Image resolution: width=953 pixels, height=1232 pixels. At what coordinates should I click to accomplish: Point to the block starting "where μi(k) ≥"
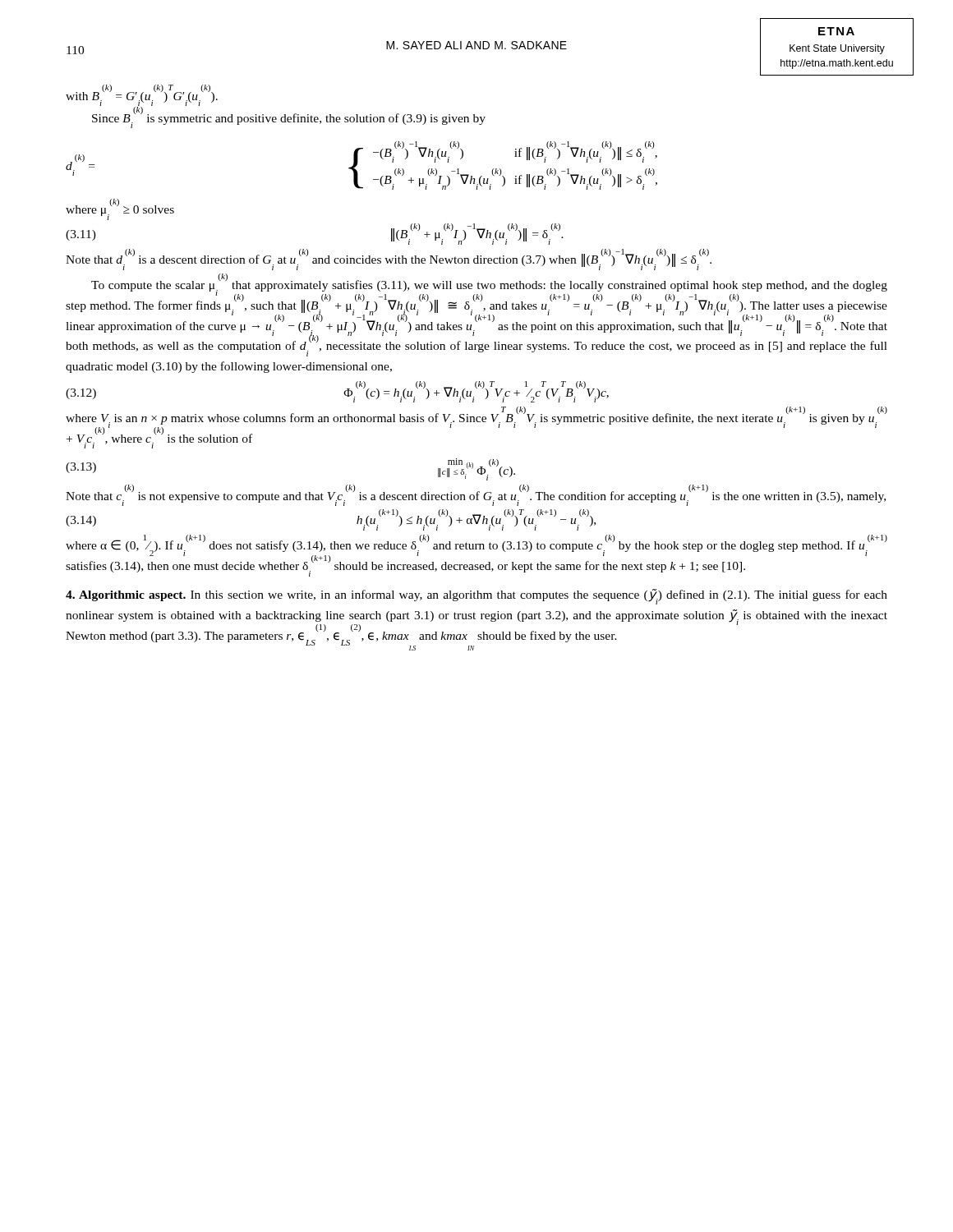tap(120, 210)
